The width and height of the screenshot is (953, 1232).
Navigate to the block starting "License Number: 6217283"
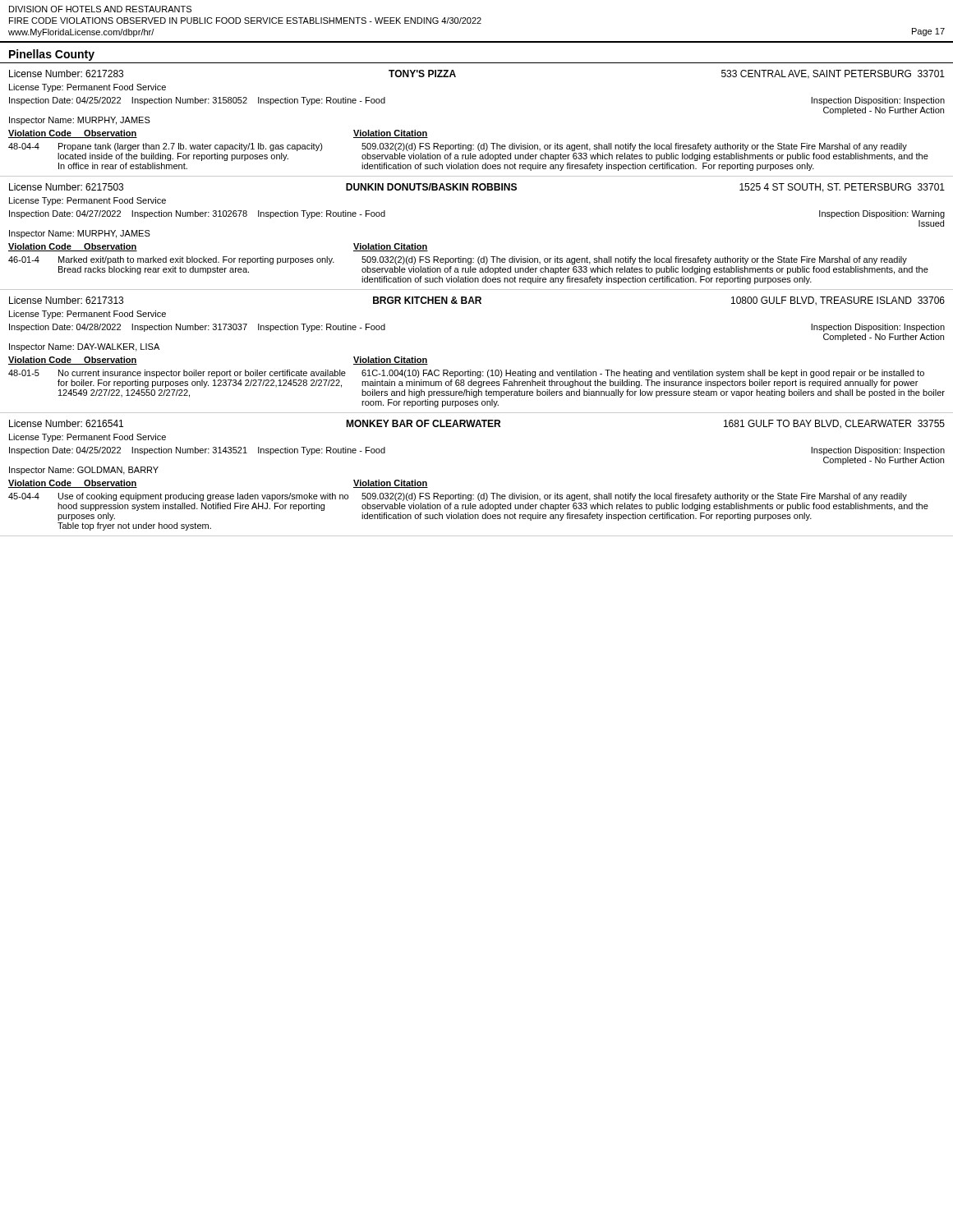click(x=64, y=74)
